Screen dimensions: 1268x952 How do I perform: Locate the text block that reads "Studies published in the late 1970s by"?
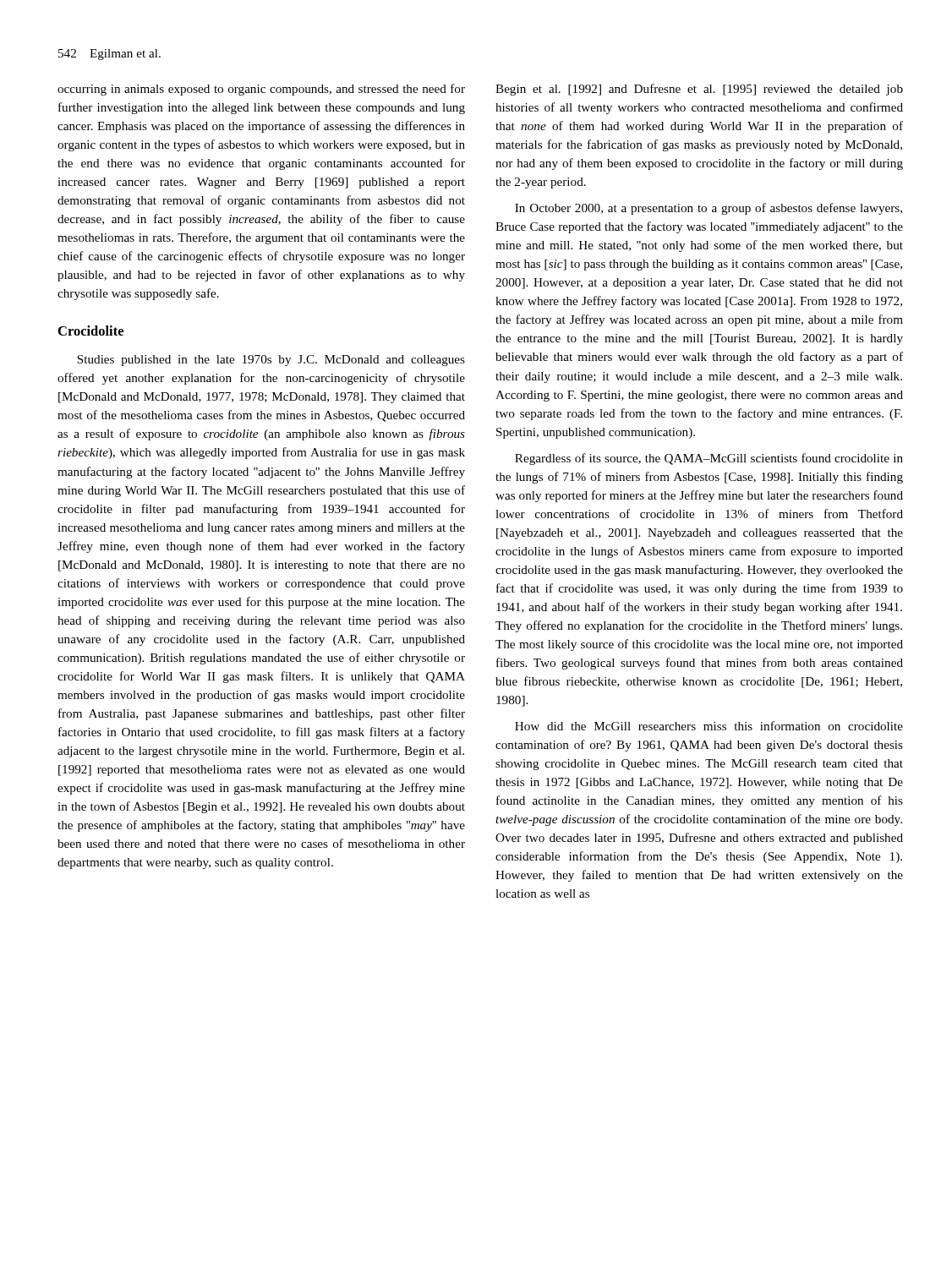pyautogui.click(x=261, y=611)
